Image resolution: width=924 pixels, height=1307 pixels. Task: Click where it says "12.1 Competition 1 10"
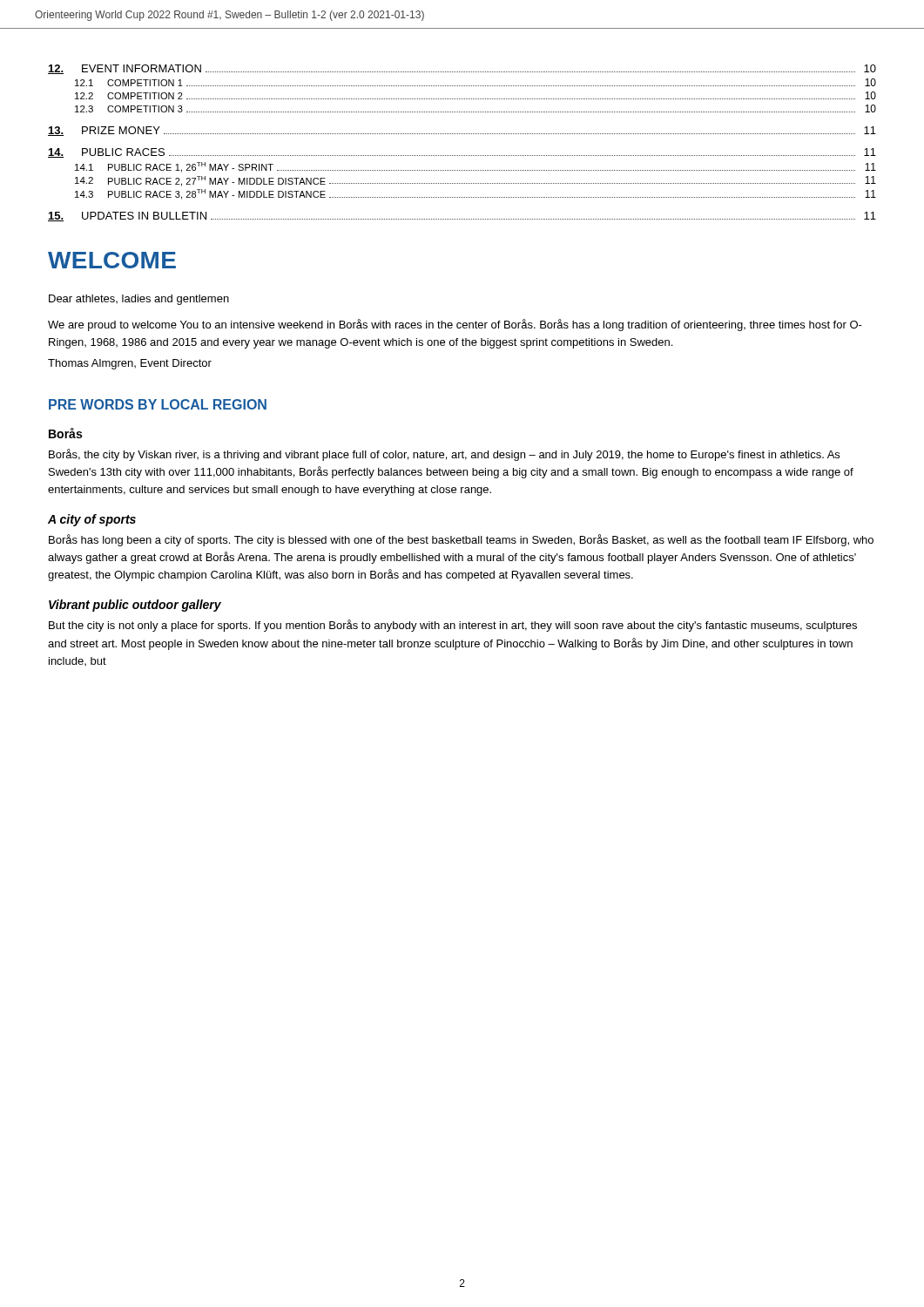(x=475, y=83)
